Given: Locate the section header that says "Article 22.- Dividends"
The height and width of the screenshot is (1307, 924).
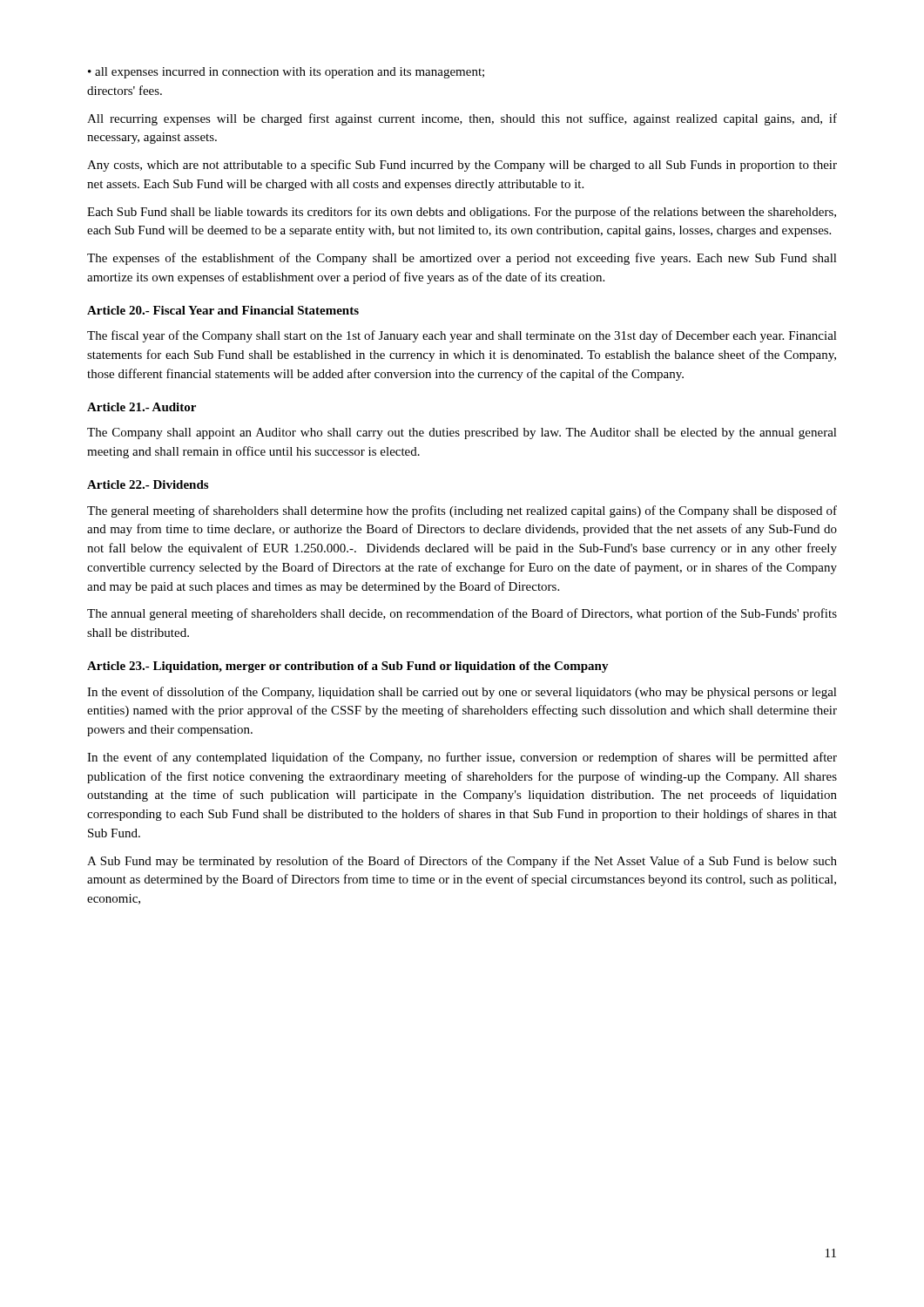Looking at the screenshot, I should tap(148, 484).
